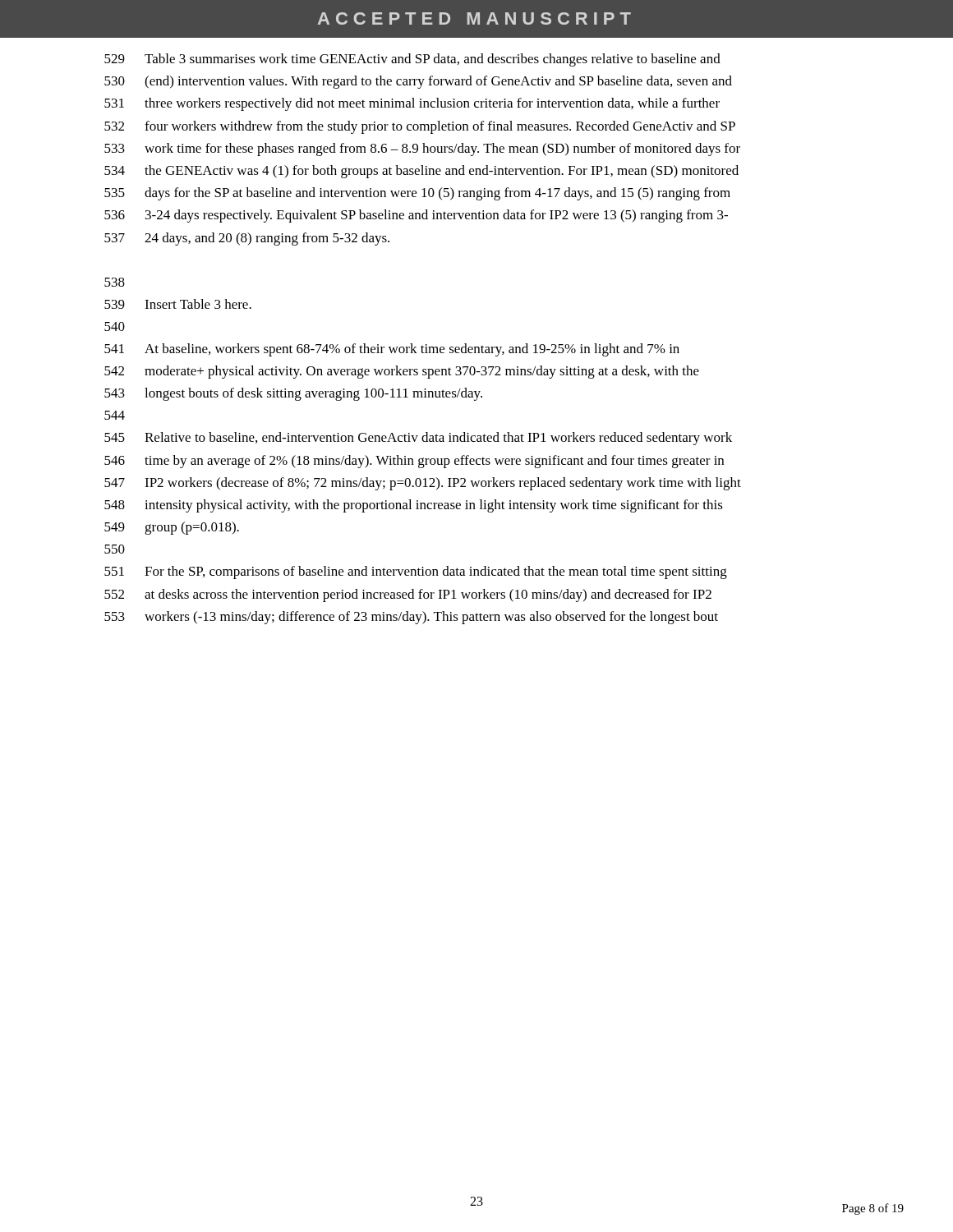
Task: Locate the text block that reads "536 3-24 days respectively. Equivalent SP baseline and"
Action: (476, 215)
